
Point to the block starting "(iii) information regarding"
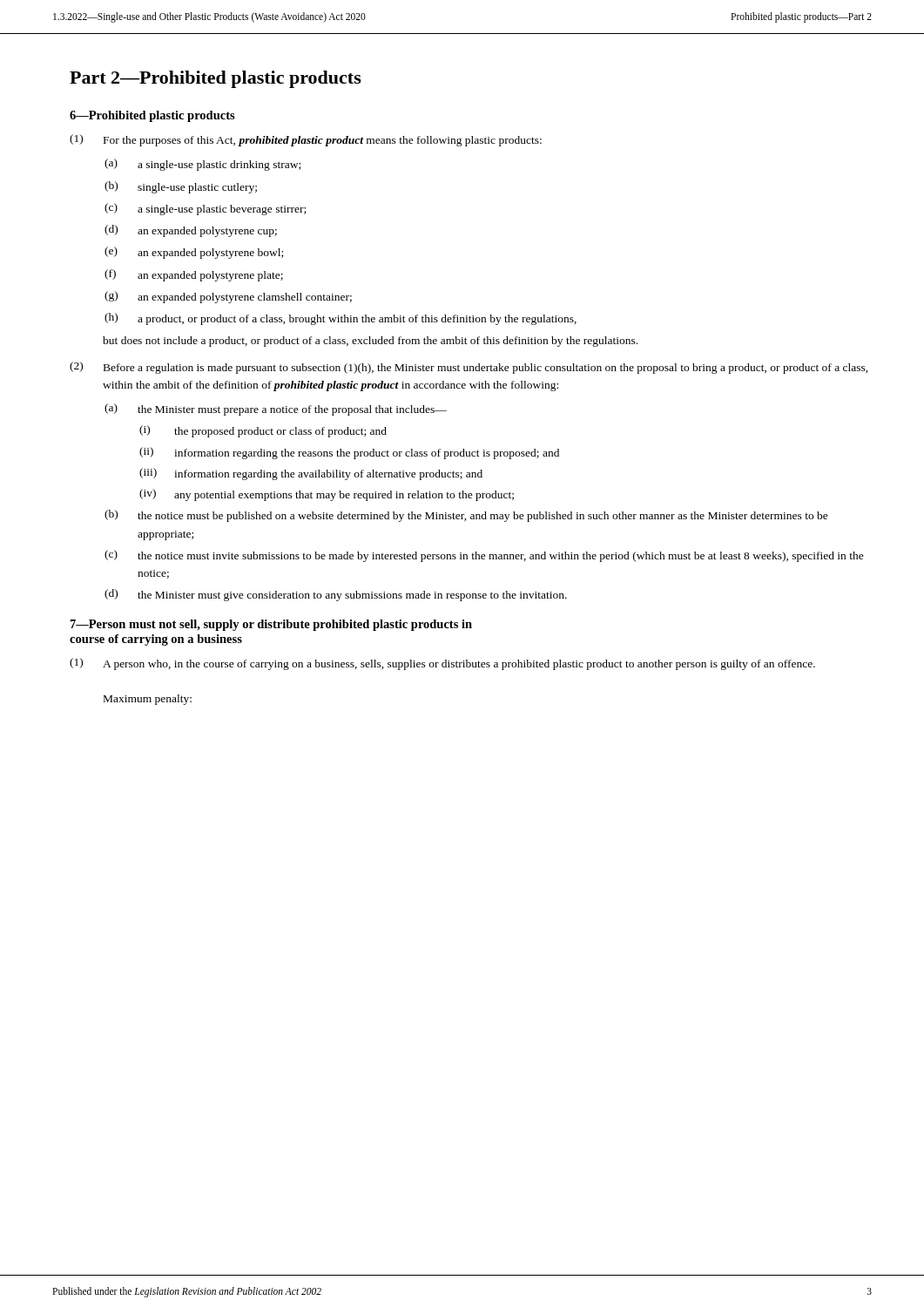311,474
